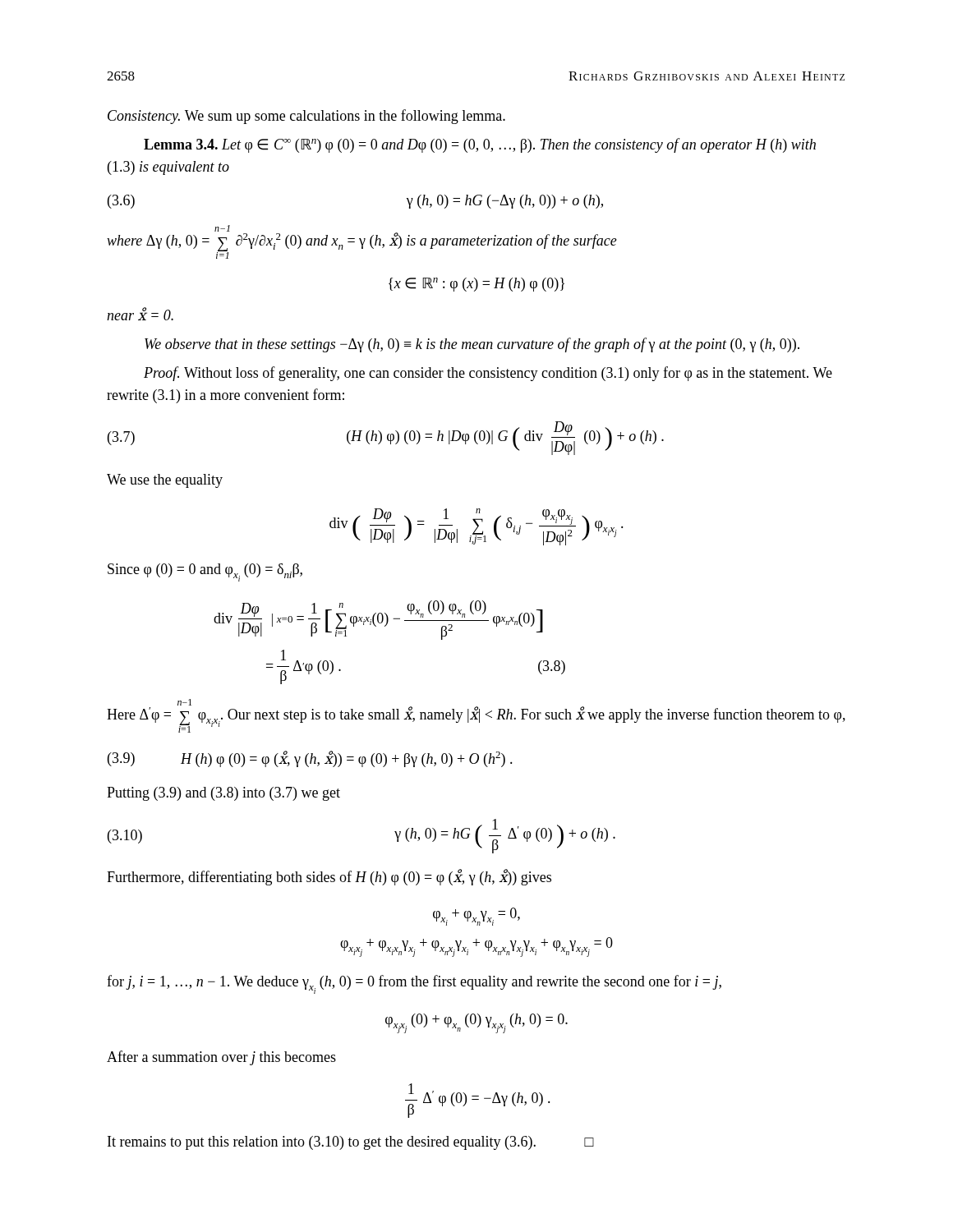
Task: Navigate to the block starting "We observe that"
Action: point(476,344)
